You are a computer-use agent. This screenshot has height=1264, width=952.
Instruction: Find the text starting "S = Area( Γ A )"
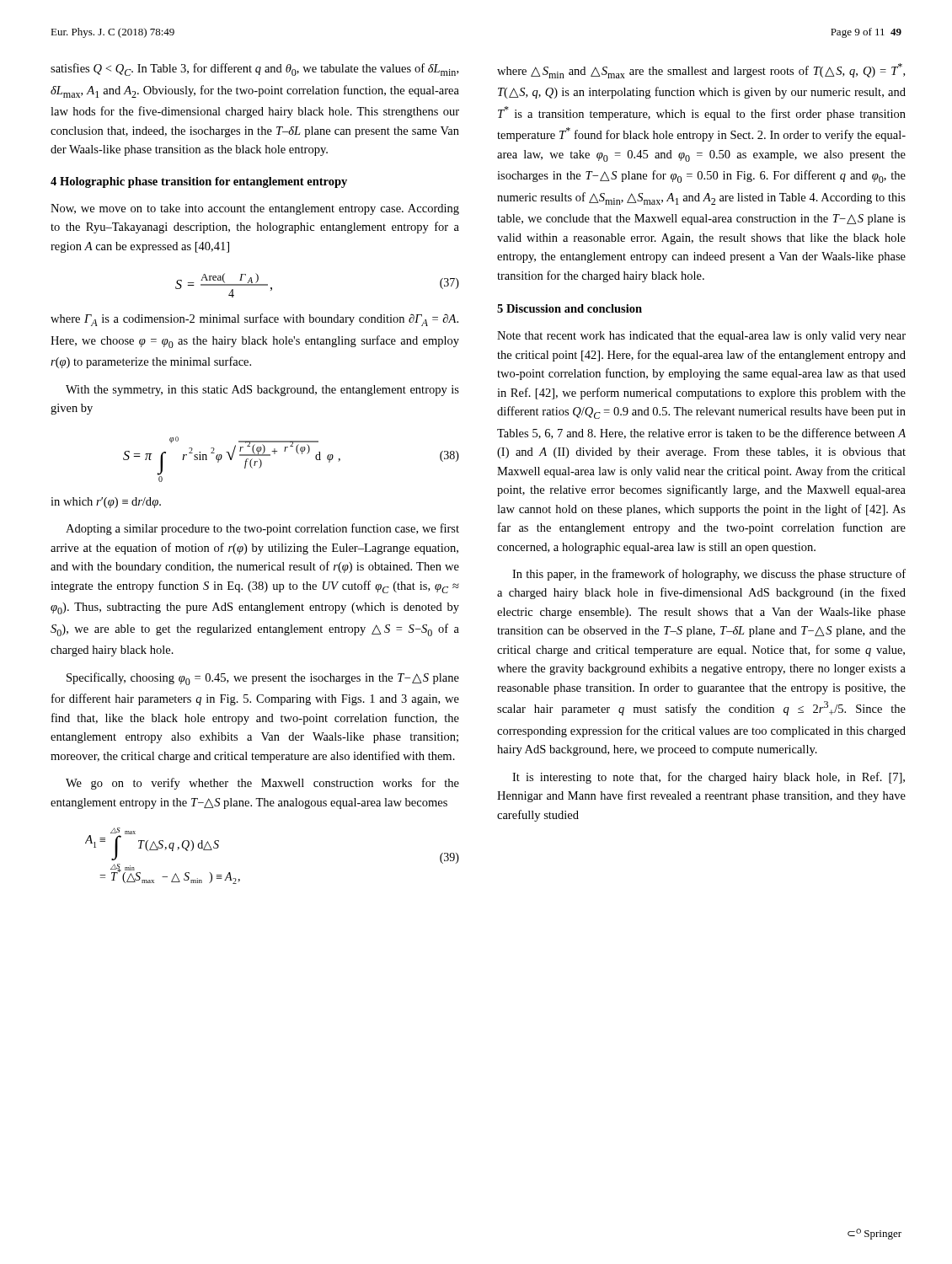255,283
